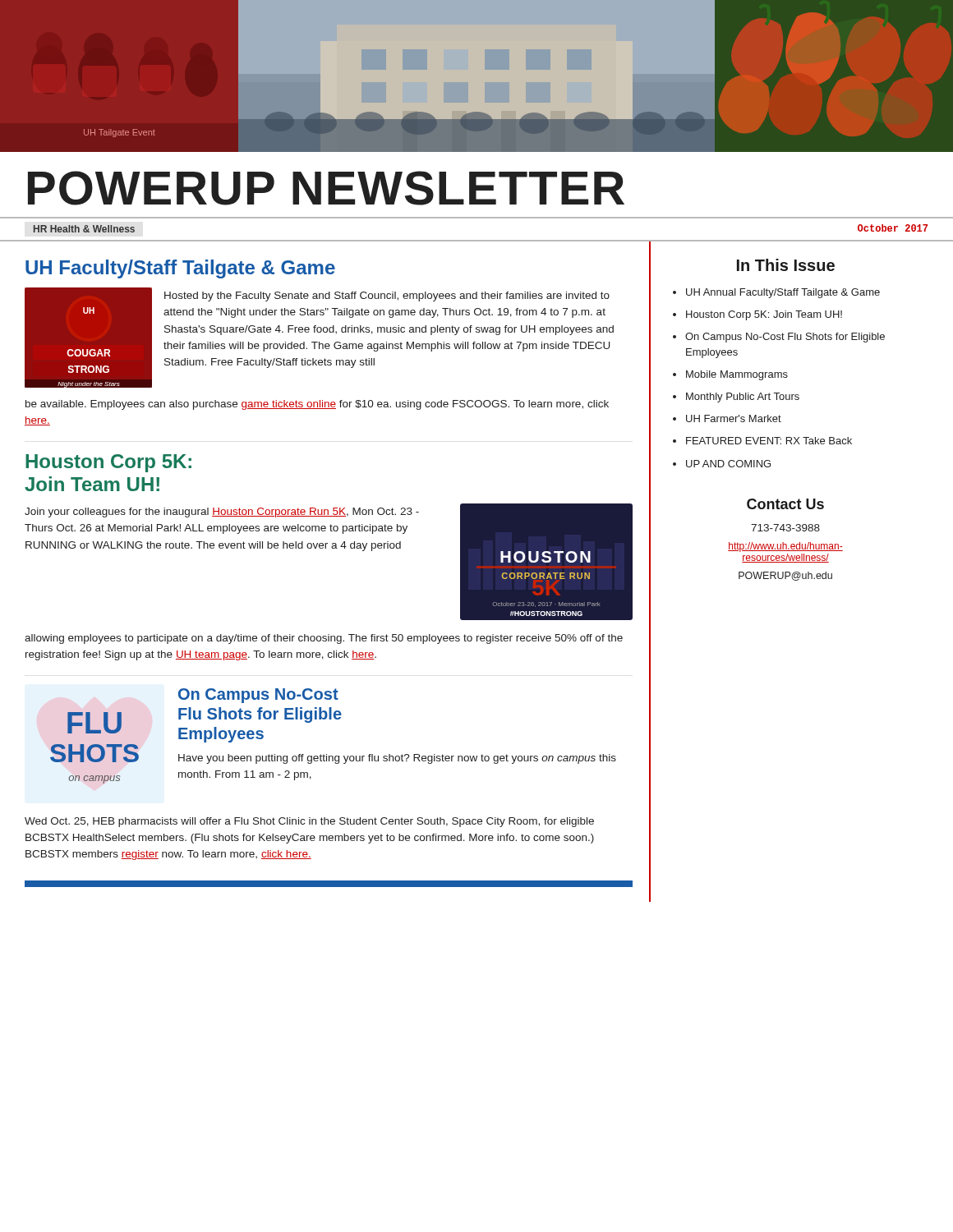Image resolution: width=953 pixels, height=1232 pixels.
Task: Point to the passage starting "be available. Employees can also purchase game"
Action: (317, 412)
